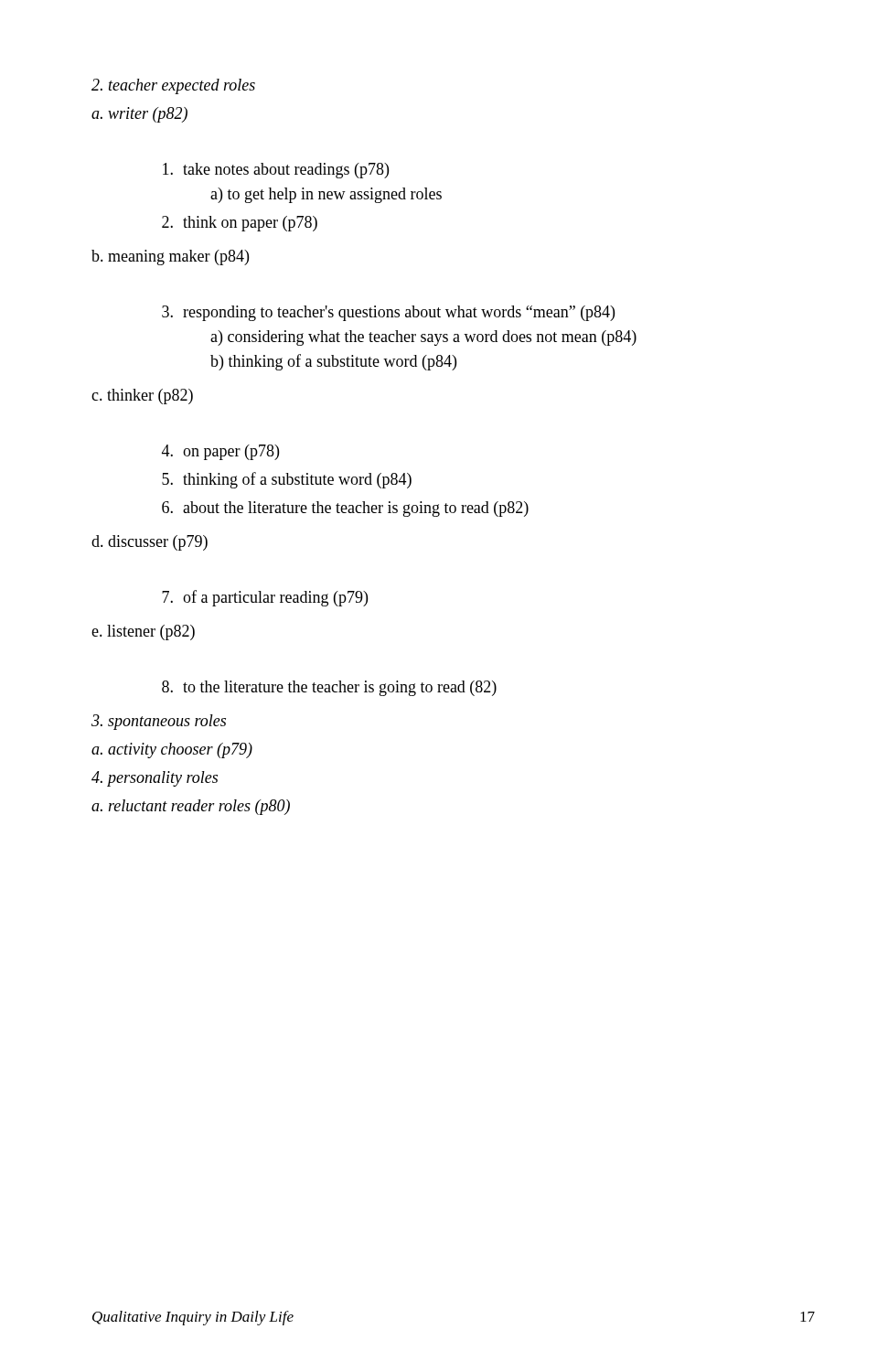Image resolution: width=888 pixels, height=1372 pixels.
Task: Locate the list item containing "7. of a particular reading"
Action: click(265, 598)
